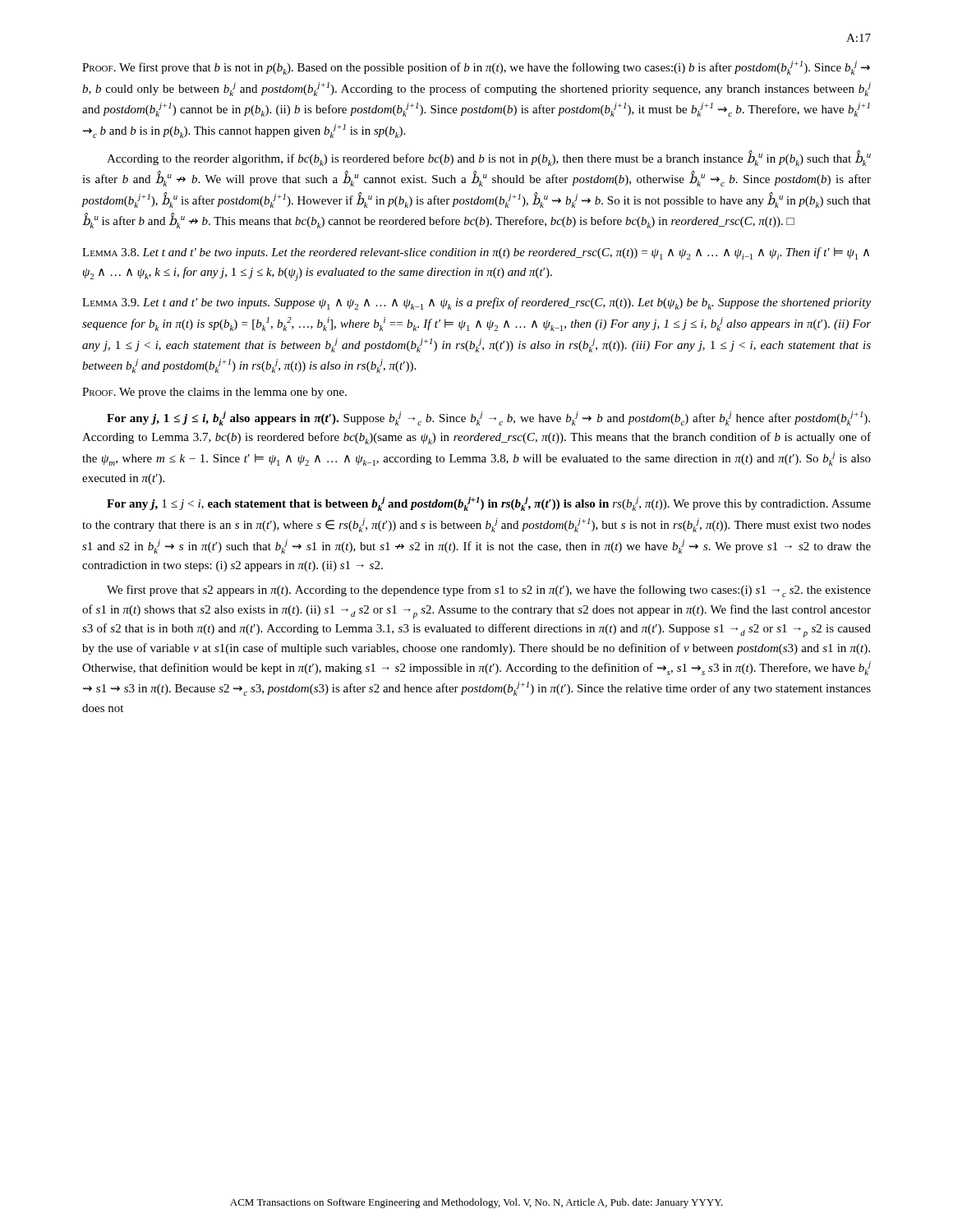
Task: Find the text block that reads "Lemma 3.8. Let t and t′ be"
Action: point(476,263)
